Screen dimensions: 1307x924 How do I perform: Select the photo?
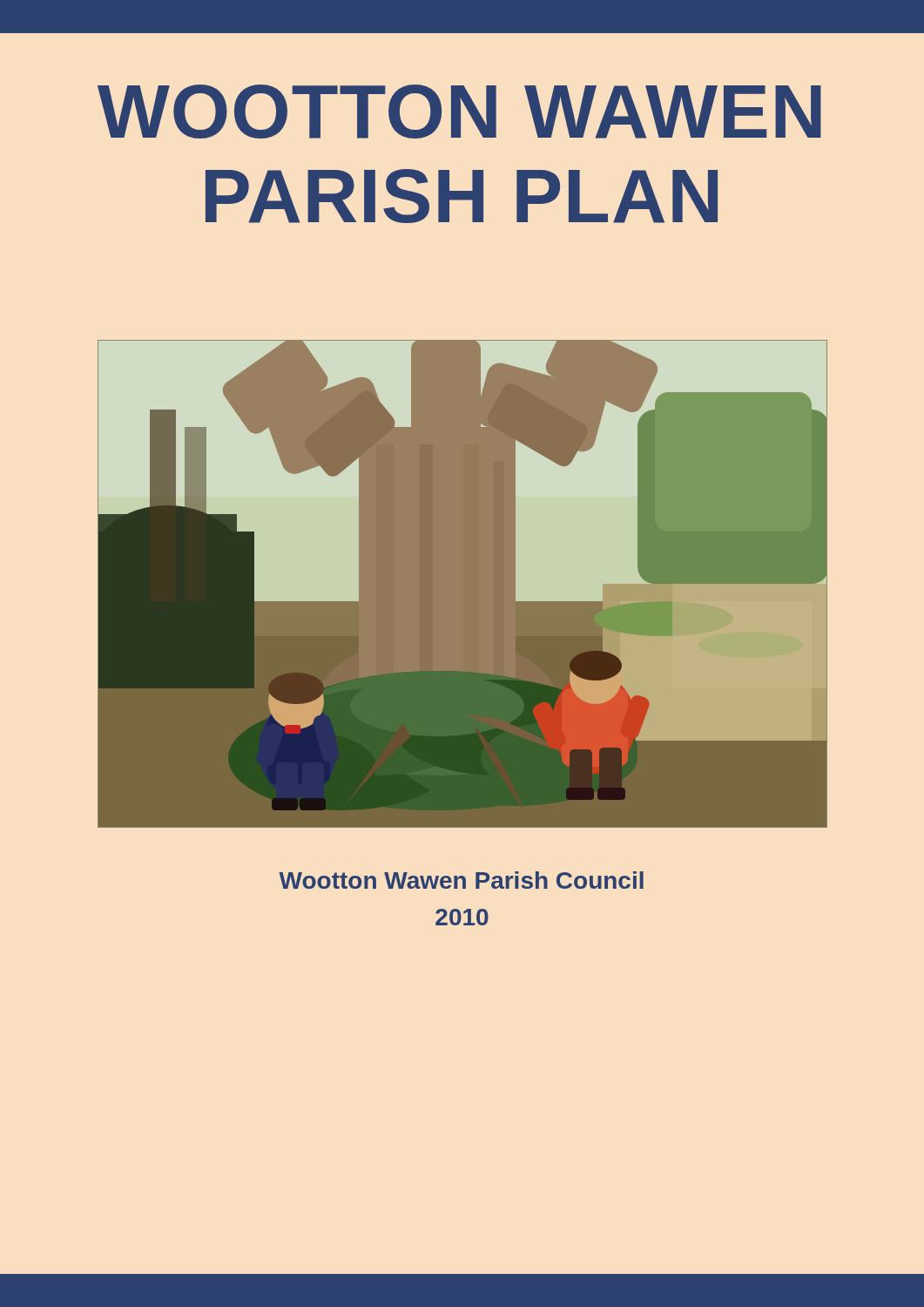coord(462,584)
